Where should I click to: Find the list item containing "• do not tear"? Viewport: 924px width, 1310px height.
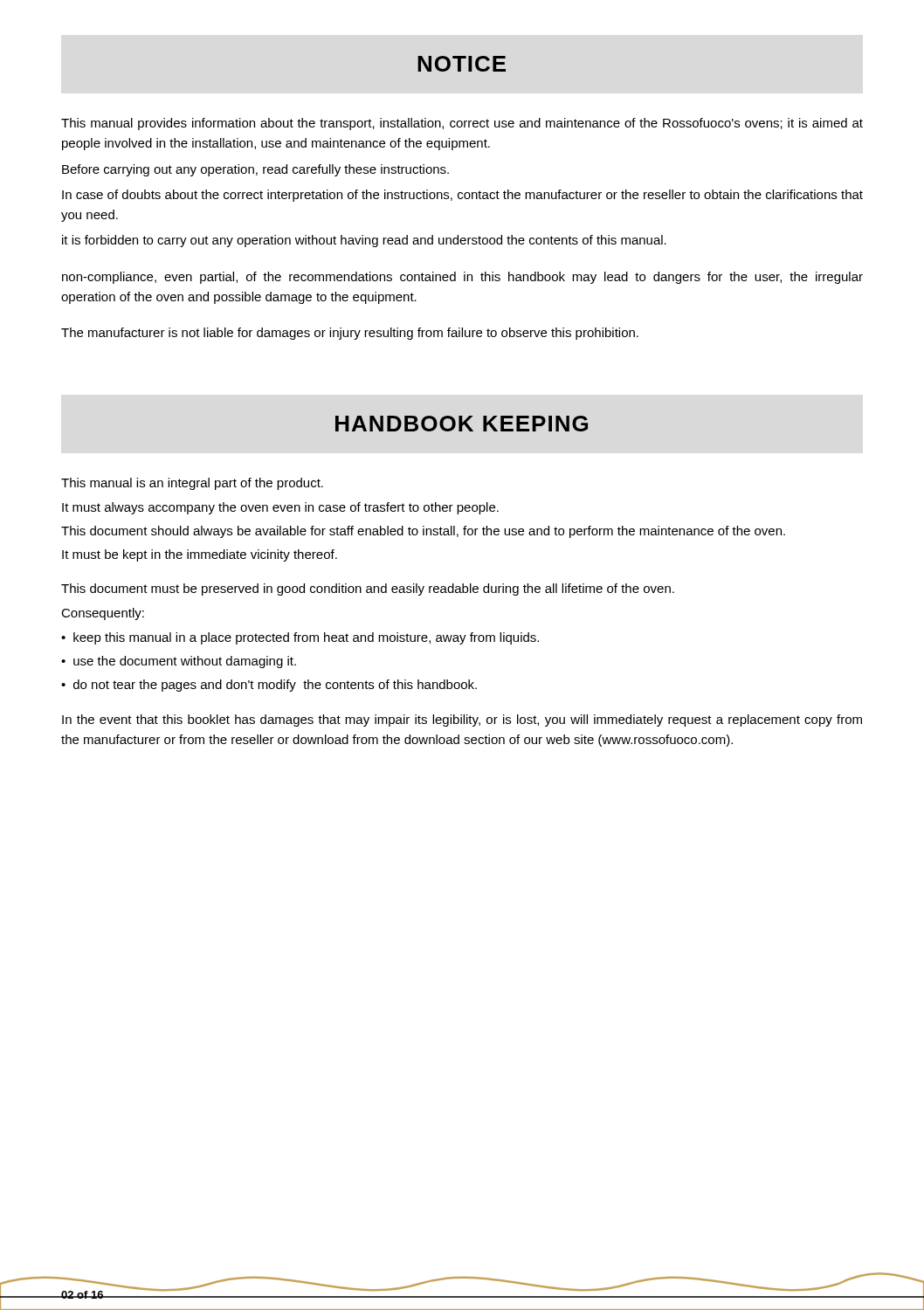(x=270, y=685)
